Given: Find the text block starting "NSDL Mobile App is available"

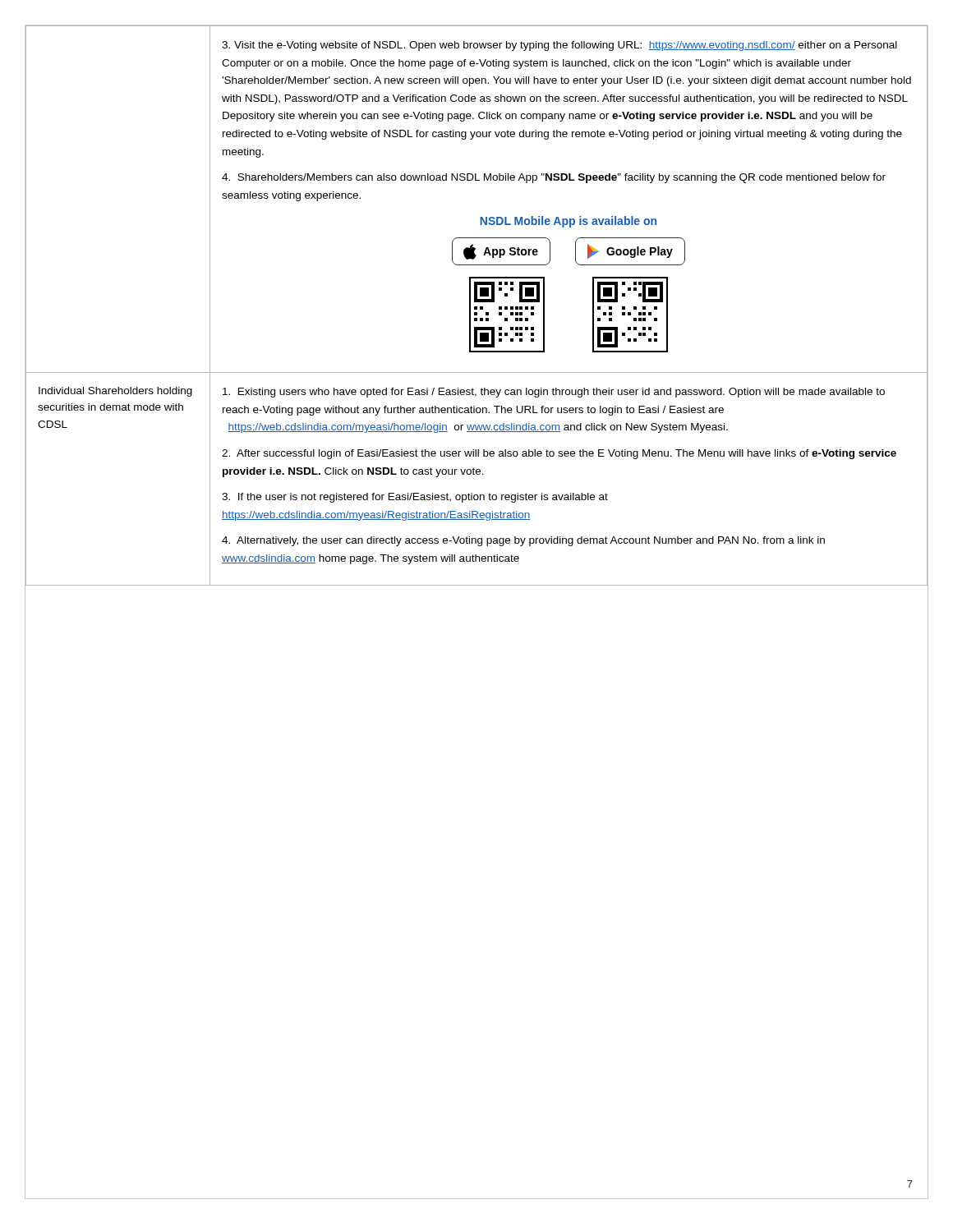Looking at the screenshot, I should pos(569,221).
